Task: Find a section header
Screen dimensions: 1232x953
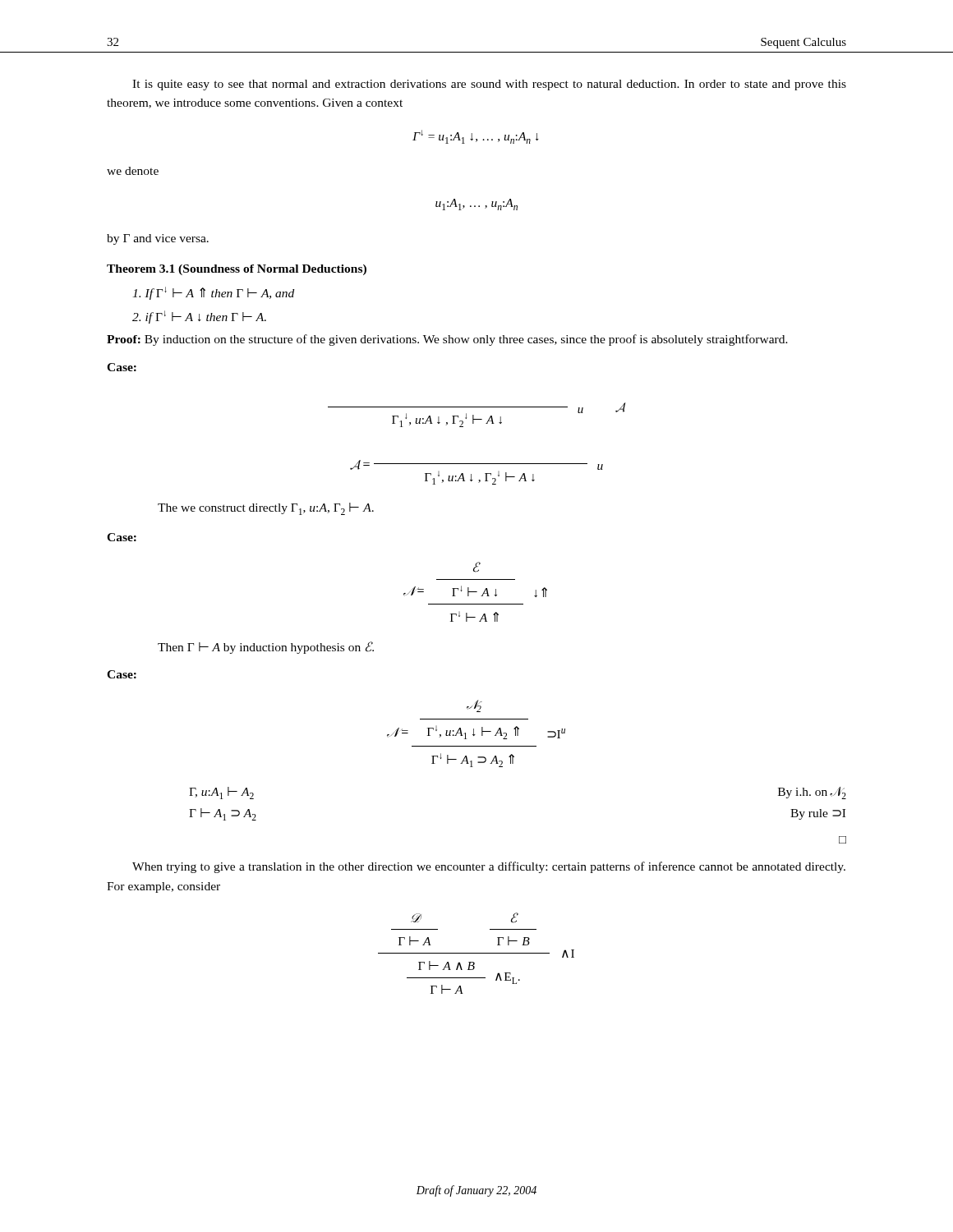Action: (x=237, y=268)
